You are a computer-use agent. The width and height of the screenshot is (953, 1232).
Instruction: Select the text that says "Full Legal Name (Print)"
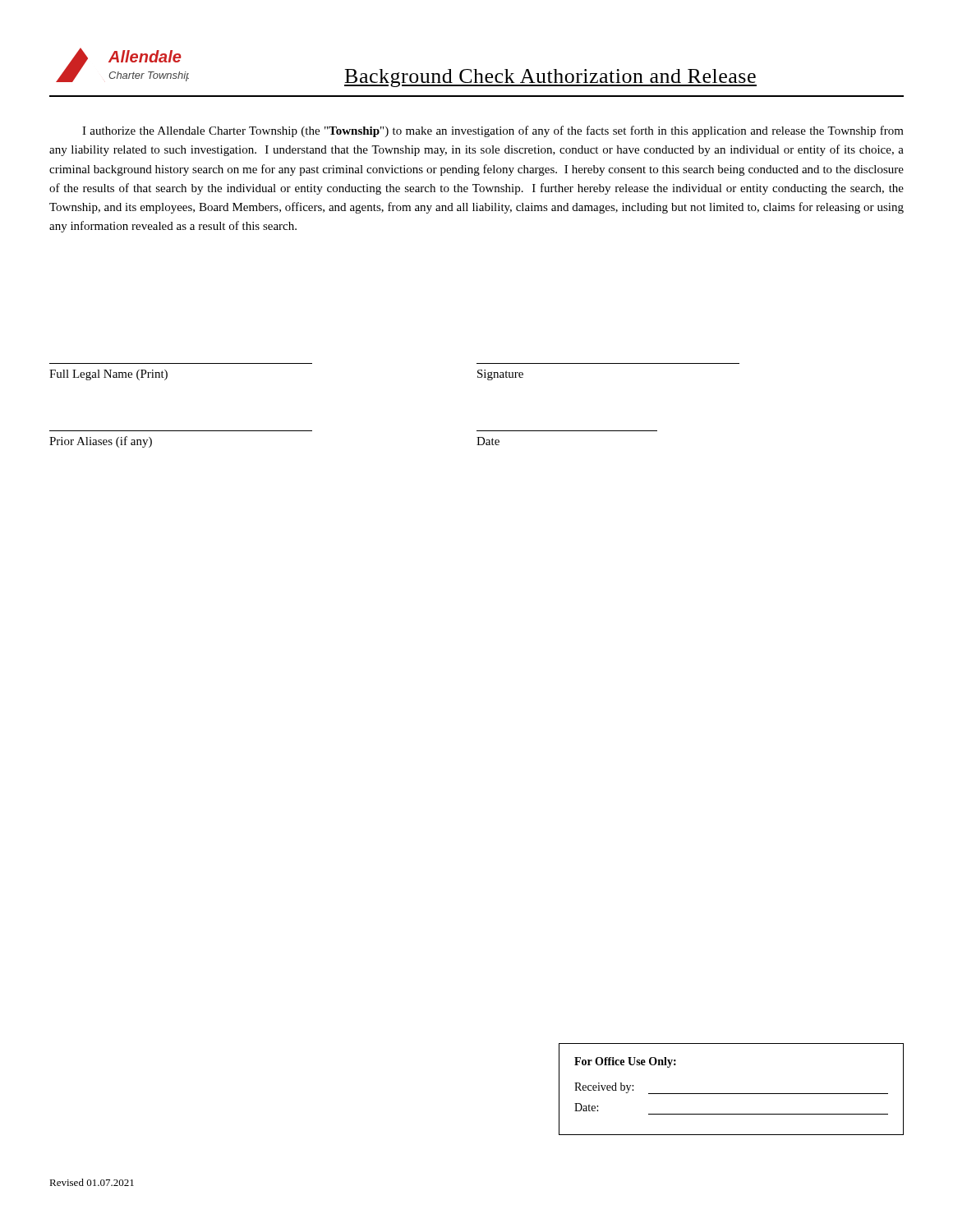click(x=181, y=363)
